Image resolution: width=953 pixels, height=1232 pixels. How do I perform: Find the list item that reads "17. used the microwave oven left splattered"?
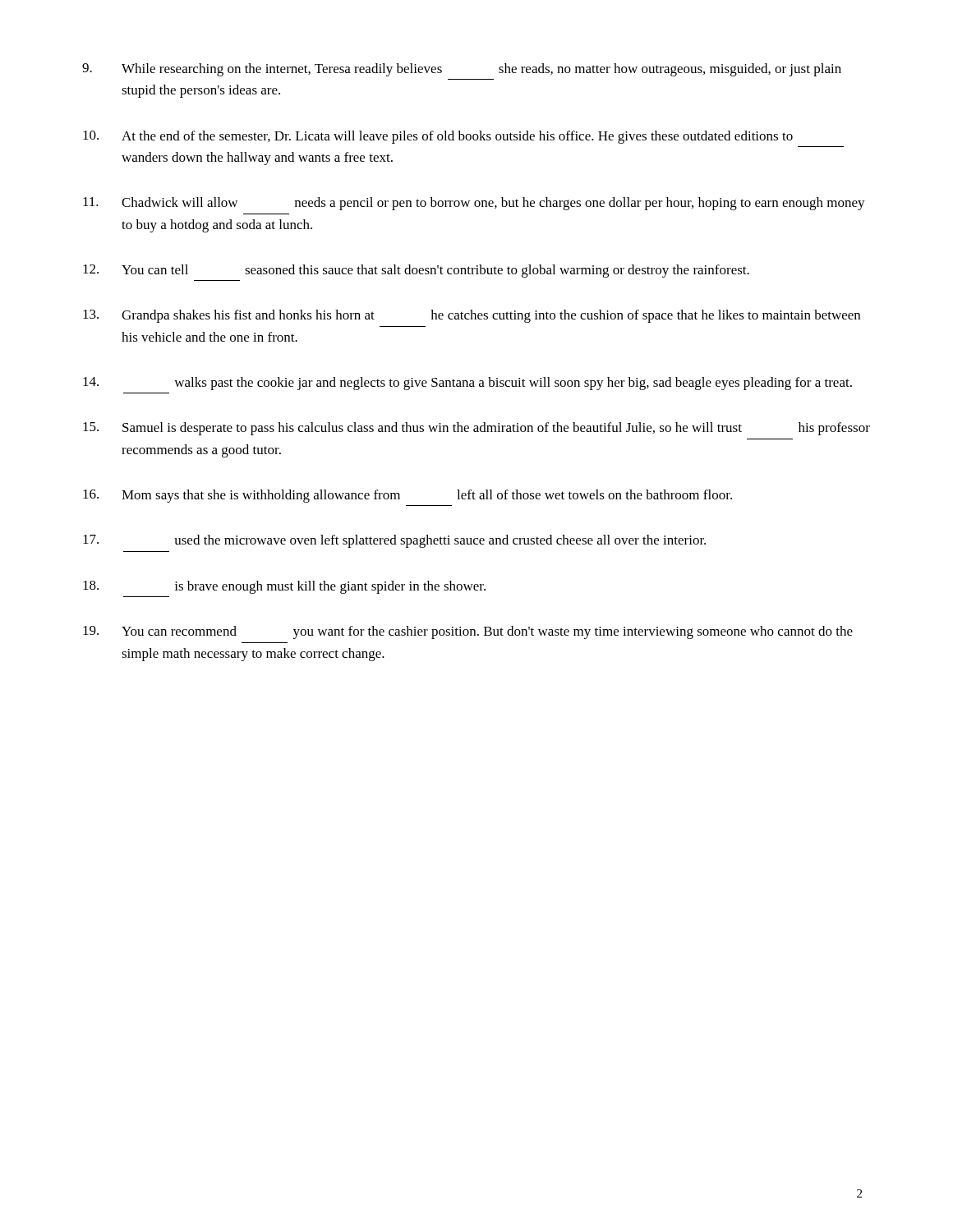(476, 541)
